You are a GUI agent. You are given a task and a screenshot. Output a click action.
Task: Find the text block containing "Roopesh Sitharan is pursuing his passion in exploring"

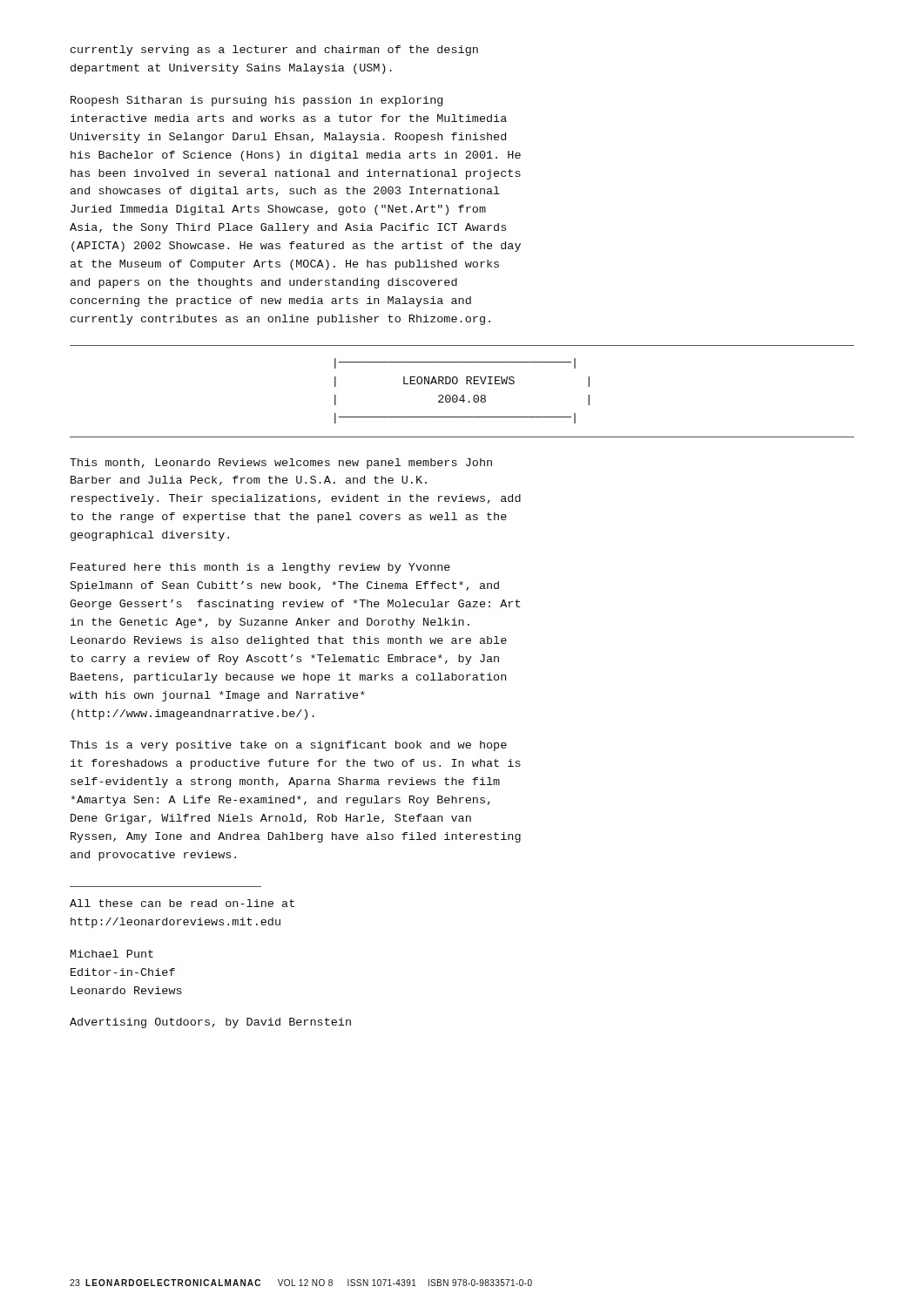[x=295, y=210]
